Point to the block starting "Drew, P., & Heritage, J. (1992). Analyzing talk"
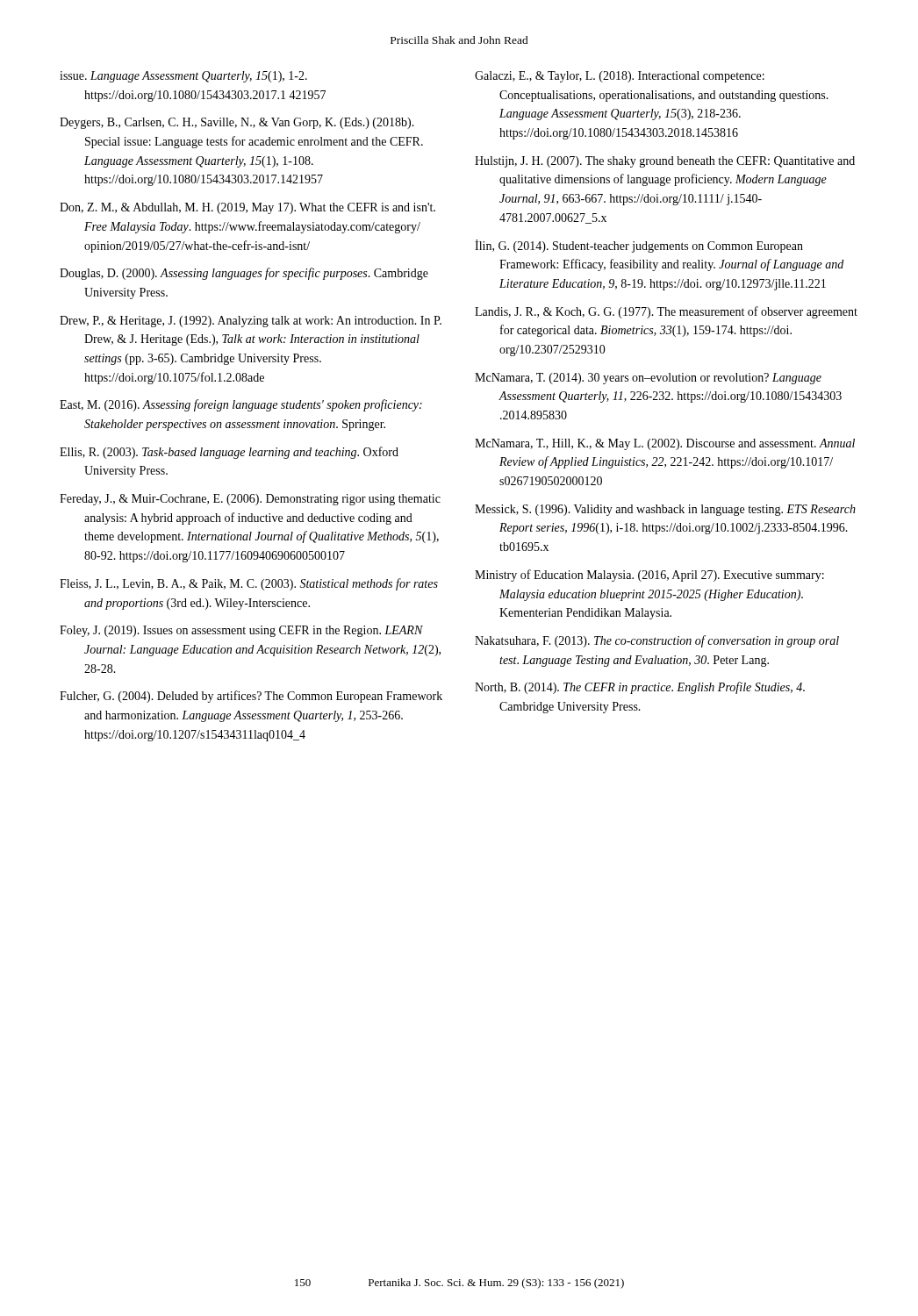 click(251, 349)
